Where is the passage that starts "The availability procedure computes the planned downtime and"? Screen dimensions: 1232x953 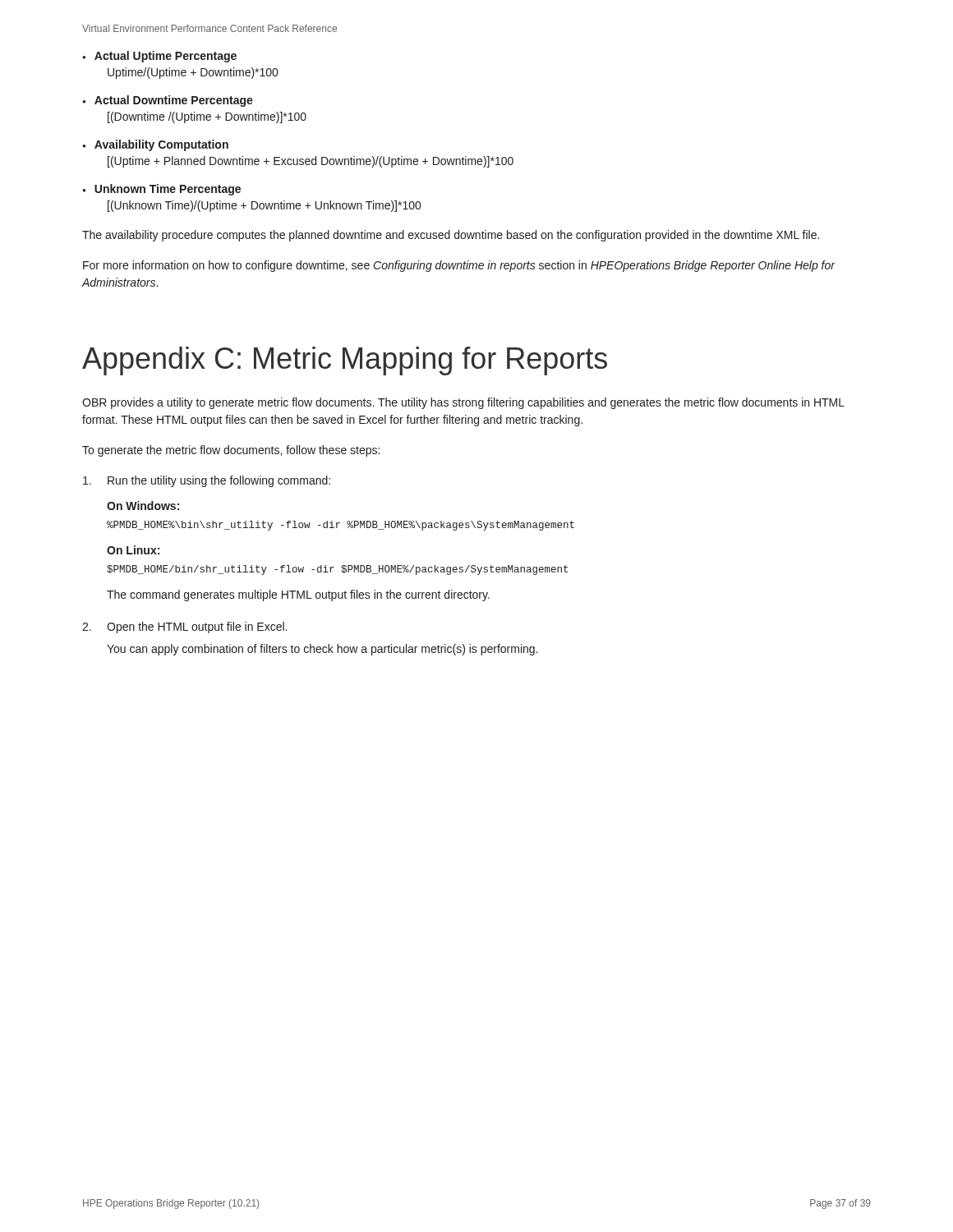(x=451, y=235)
